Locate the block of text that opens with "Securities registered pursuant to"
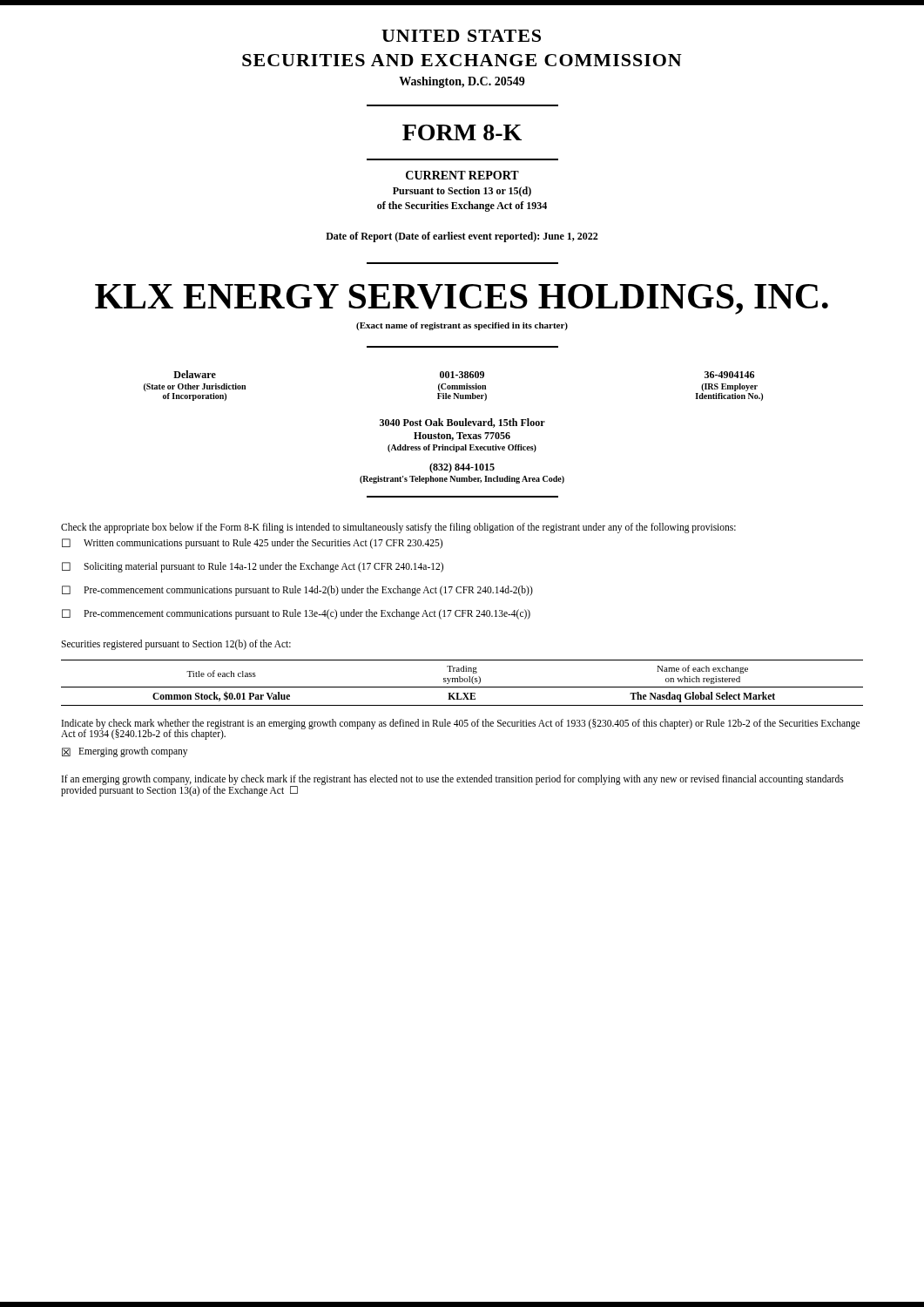Image resolution: width=924 pixels, height=1307 pixels. coord(176,644)
